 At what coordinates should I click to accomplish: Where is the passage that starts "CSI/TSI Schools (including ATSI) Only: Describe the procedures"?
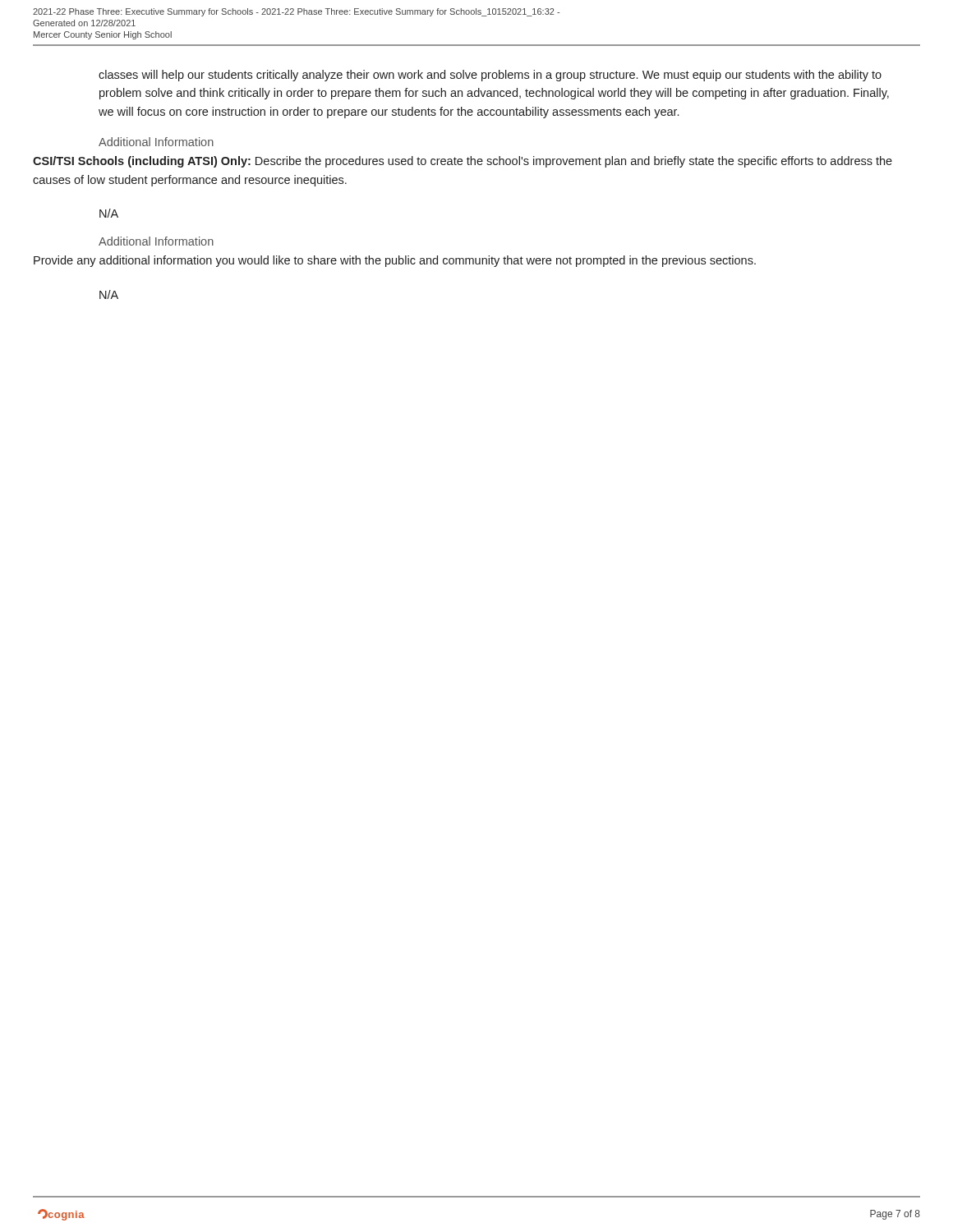[x=463, y=171]
